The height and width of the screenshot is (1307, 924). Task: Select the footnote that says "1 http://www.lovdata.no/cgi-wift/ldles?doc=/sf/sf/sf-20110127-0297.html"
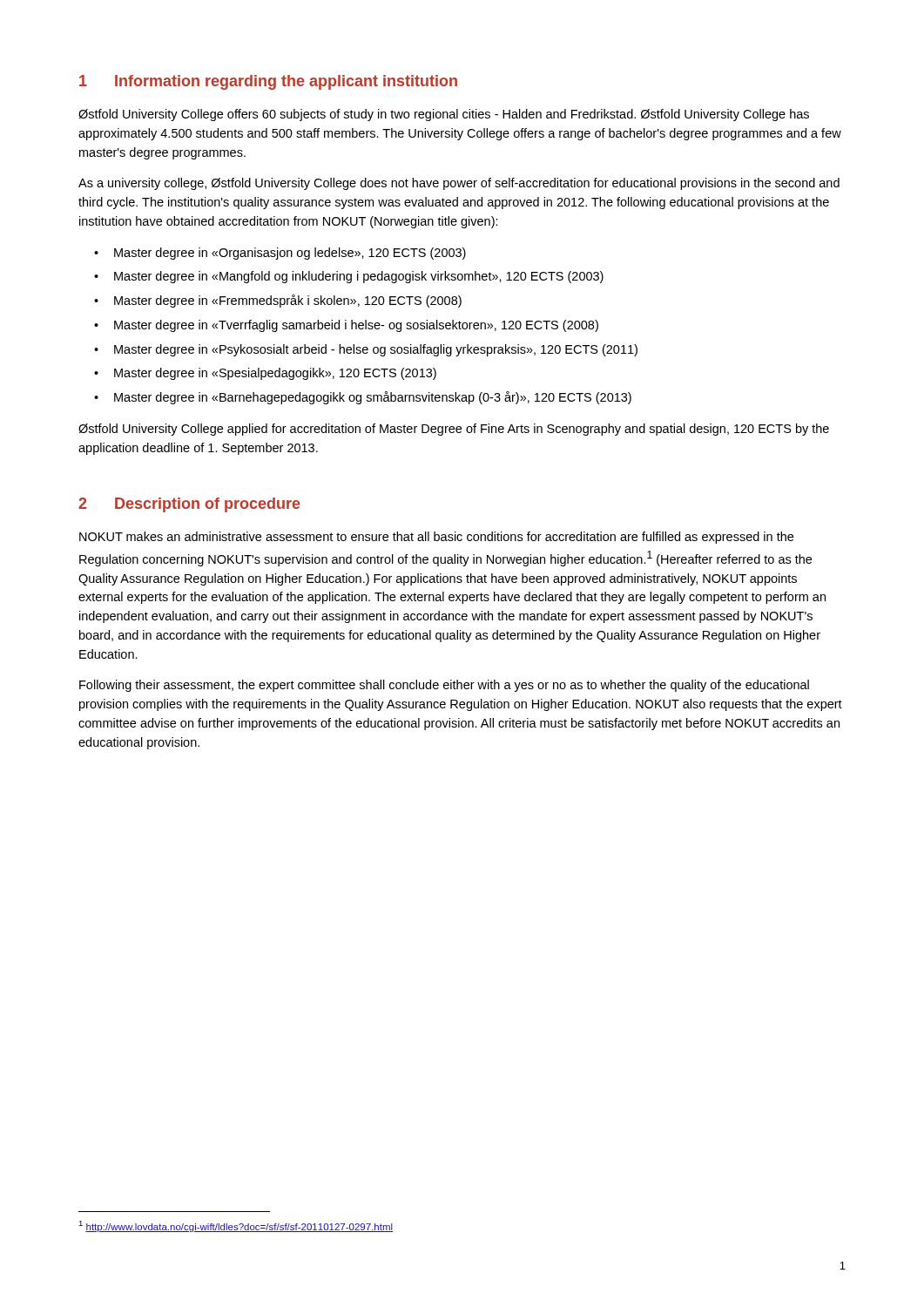tap(236, 1226)
